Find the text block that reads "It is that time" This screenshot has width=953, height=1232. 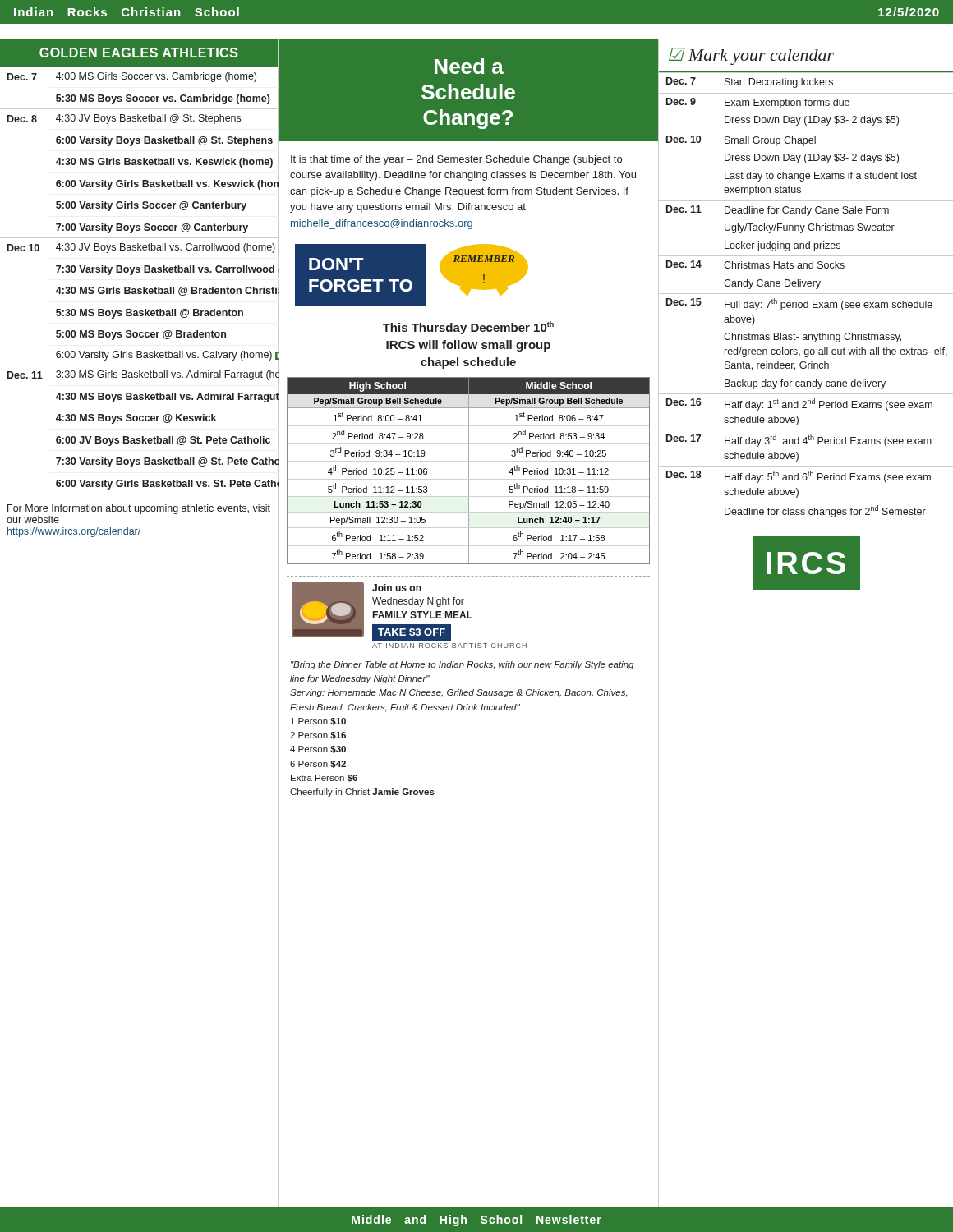463,191
